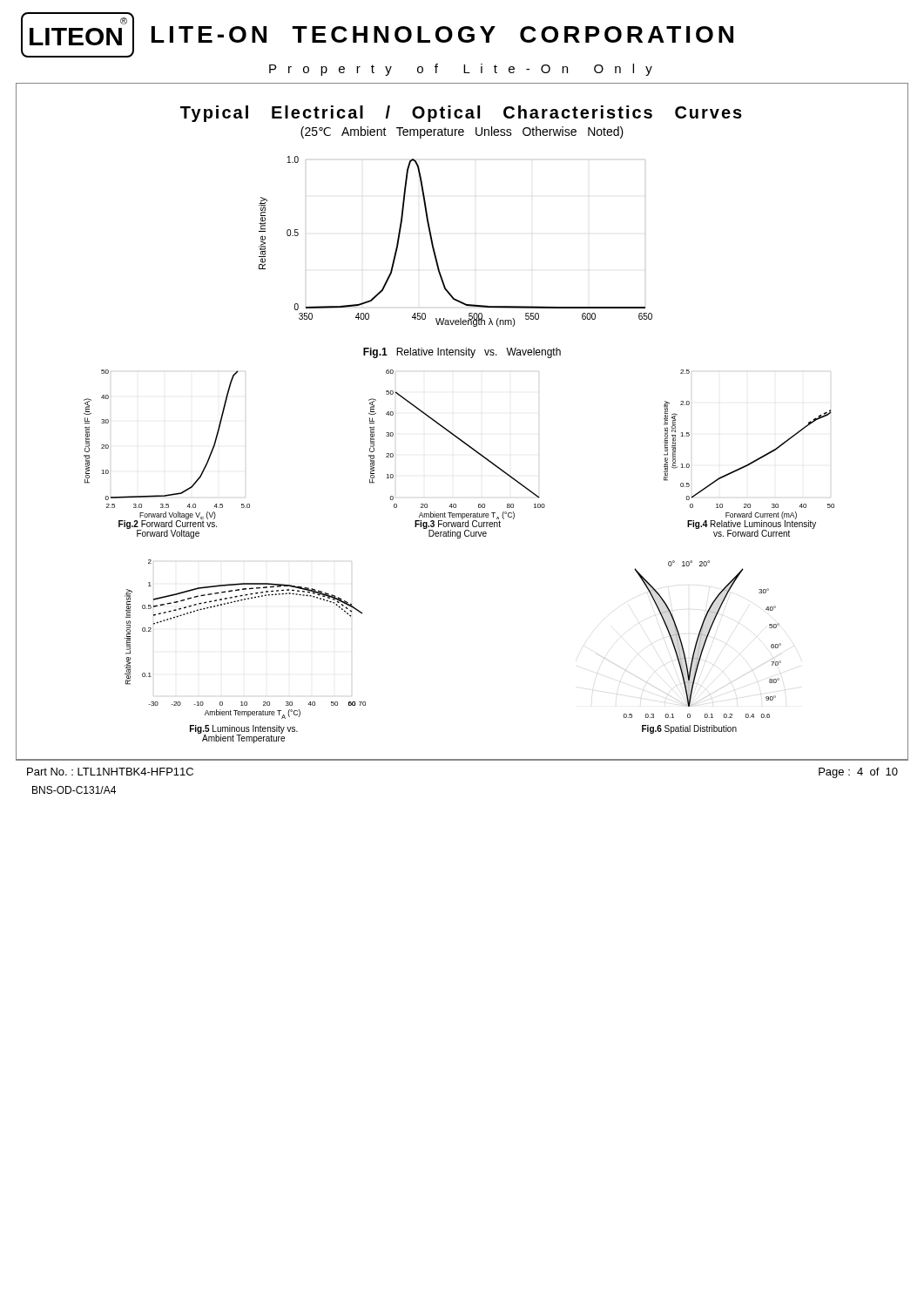Where does it say "Fig.5 Luminous Intensity vs.Ambient Temperature"?
Image resolution: width=924 pixels, height=1307 pixels.
point(244,734)
